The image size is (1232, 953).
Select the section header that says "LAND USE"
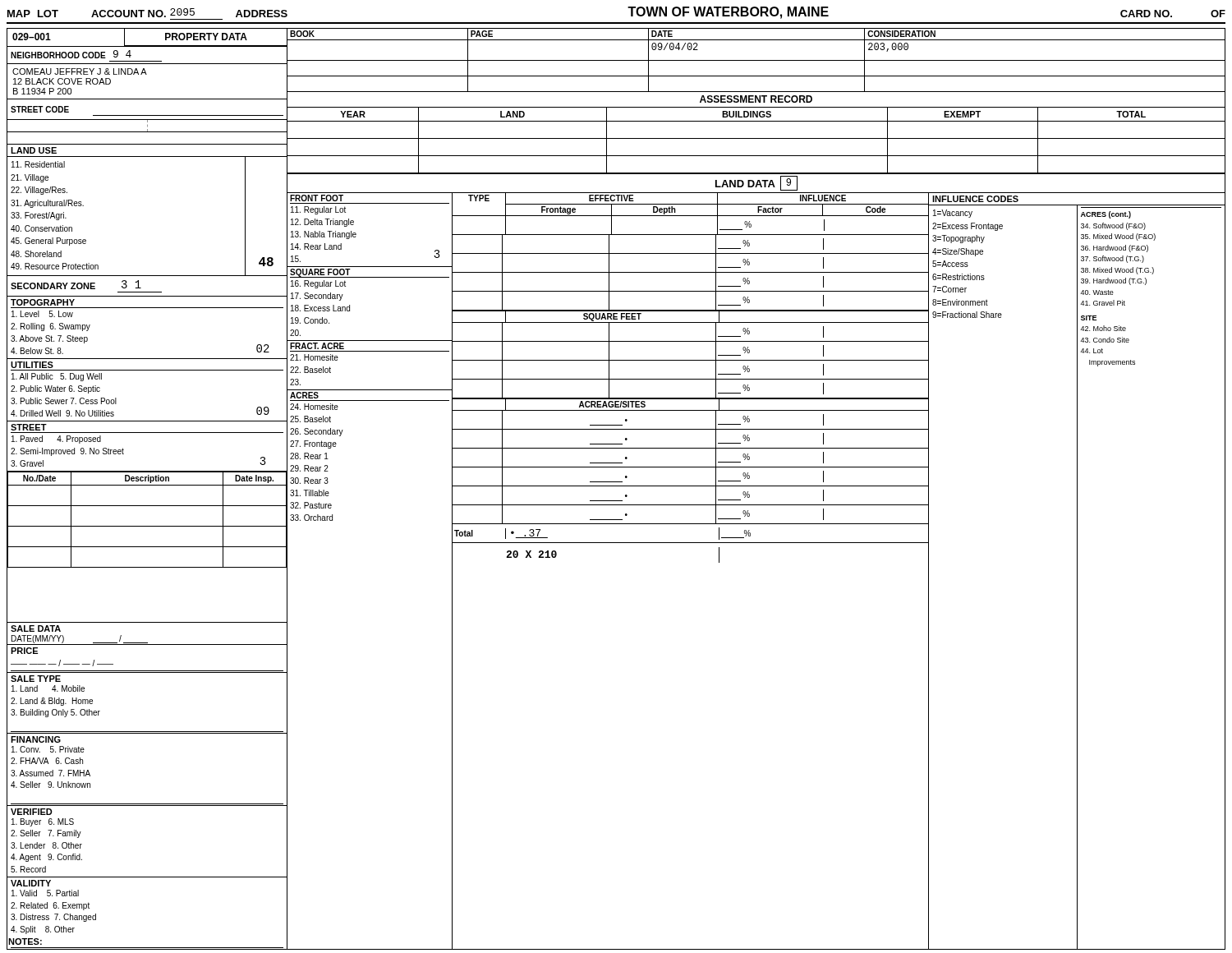[34, 150]
